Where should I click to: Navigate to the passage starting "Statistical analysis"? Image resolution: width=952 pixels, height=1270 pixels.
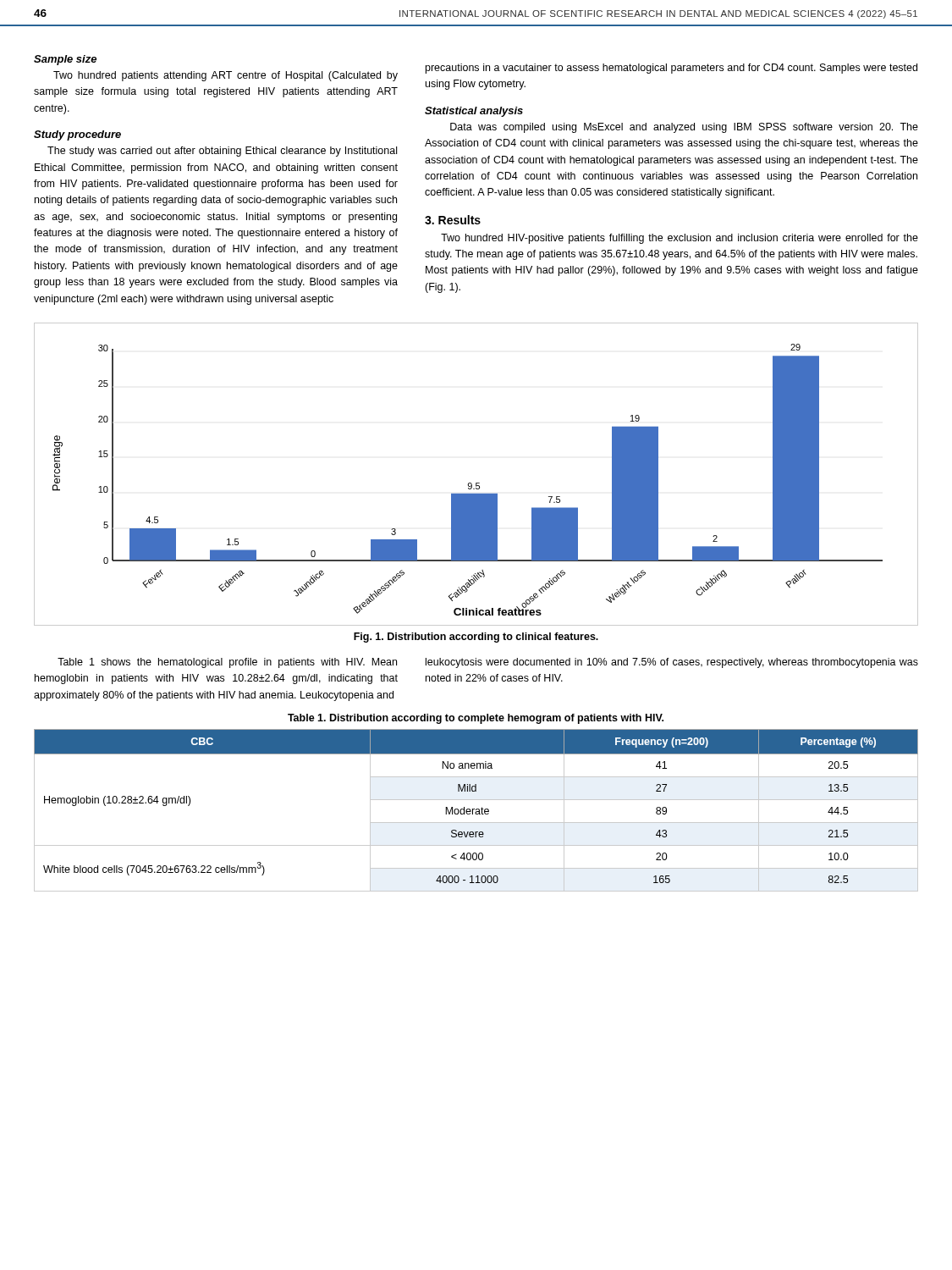(474, 110)
